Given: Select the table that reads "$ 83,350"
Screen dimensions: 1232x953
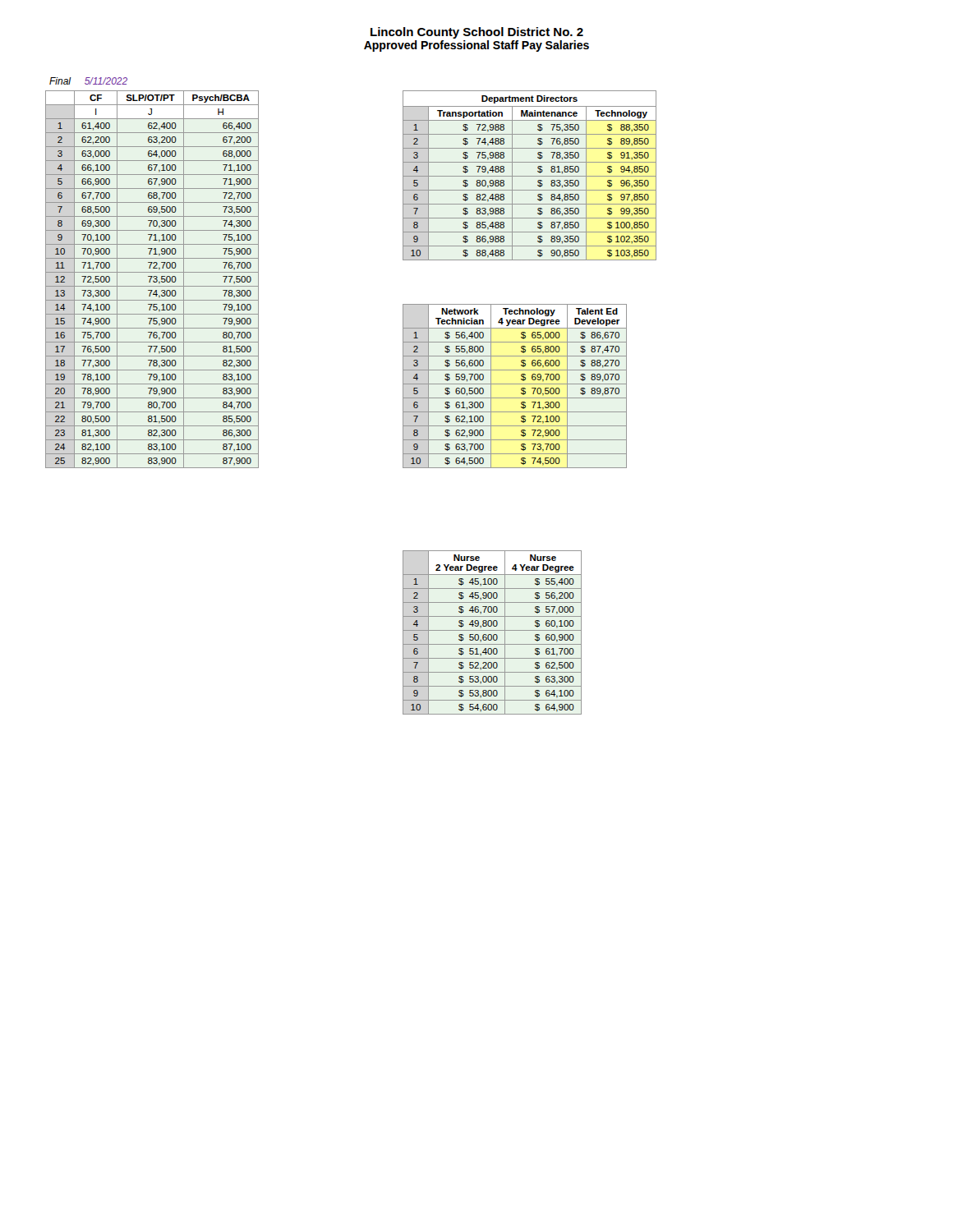Looking at the screenshot, I should tap(529, 175).
